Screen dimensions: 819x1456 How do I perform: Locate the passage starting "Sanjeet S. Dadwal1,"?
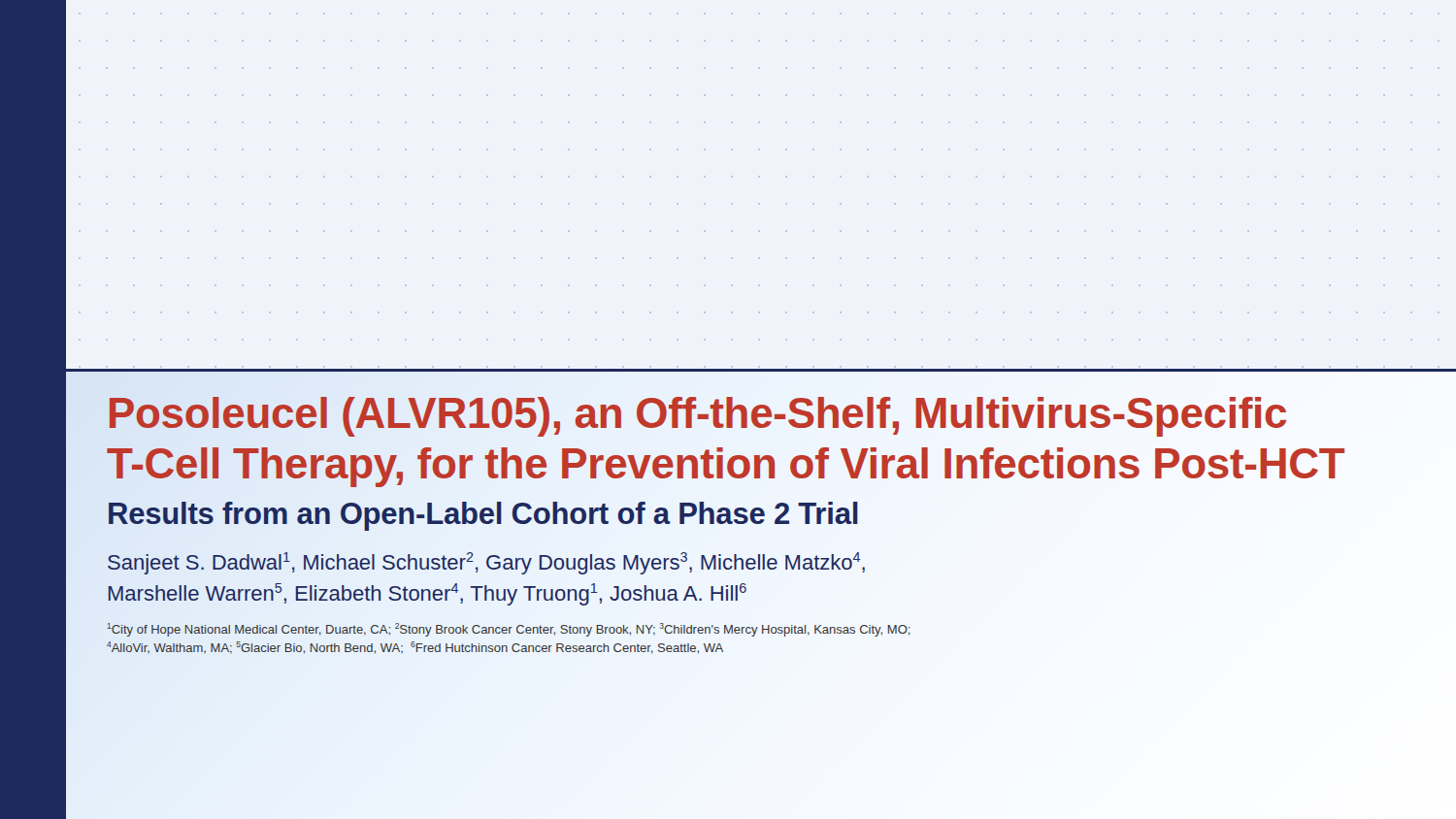(x=487, y=578)
